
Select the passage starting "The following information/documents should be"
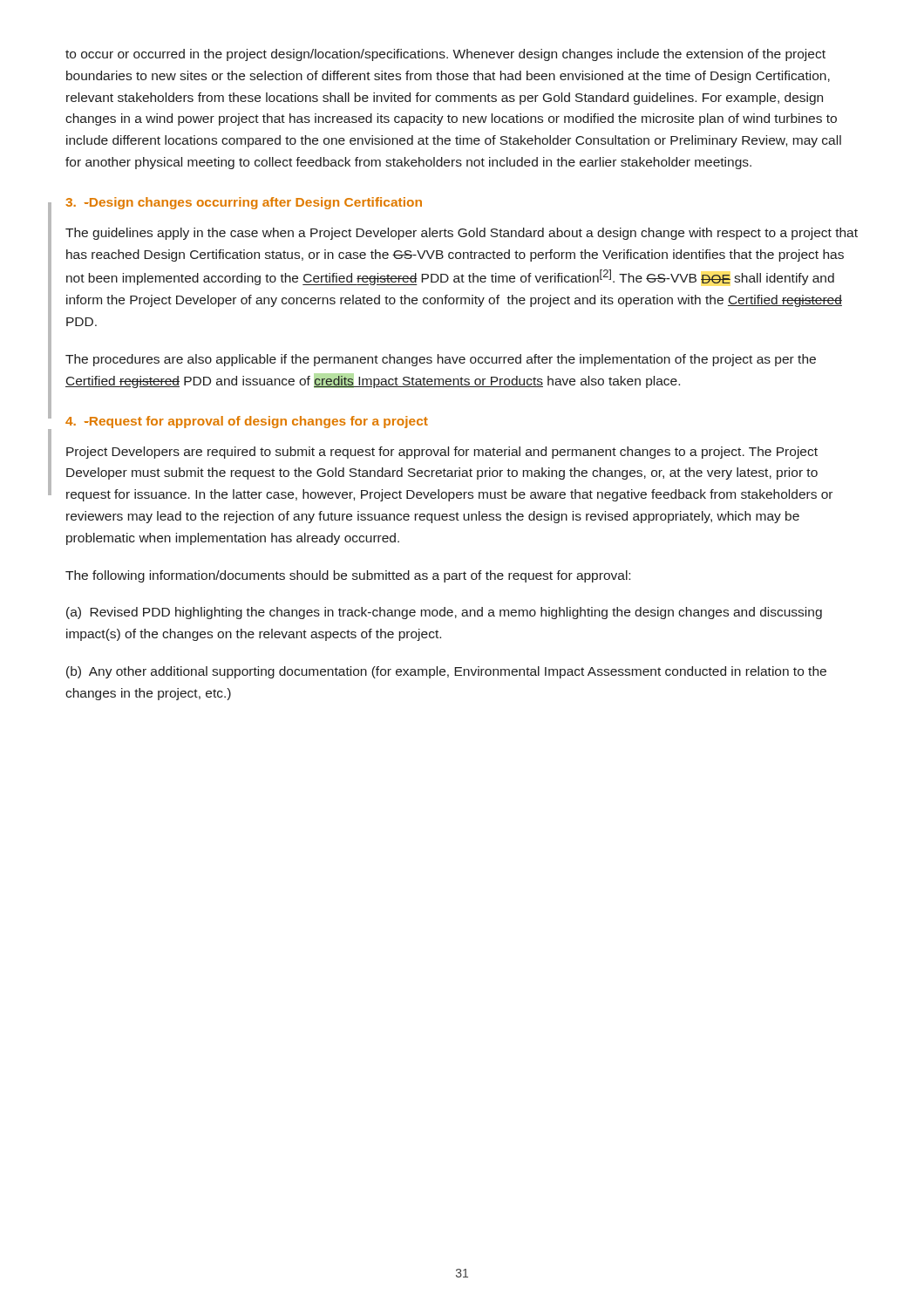pos(349,575)
